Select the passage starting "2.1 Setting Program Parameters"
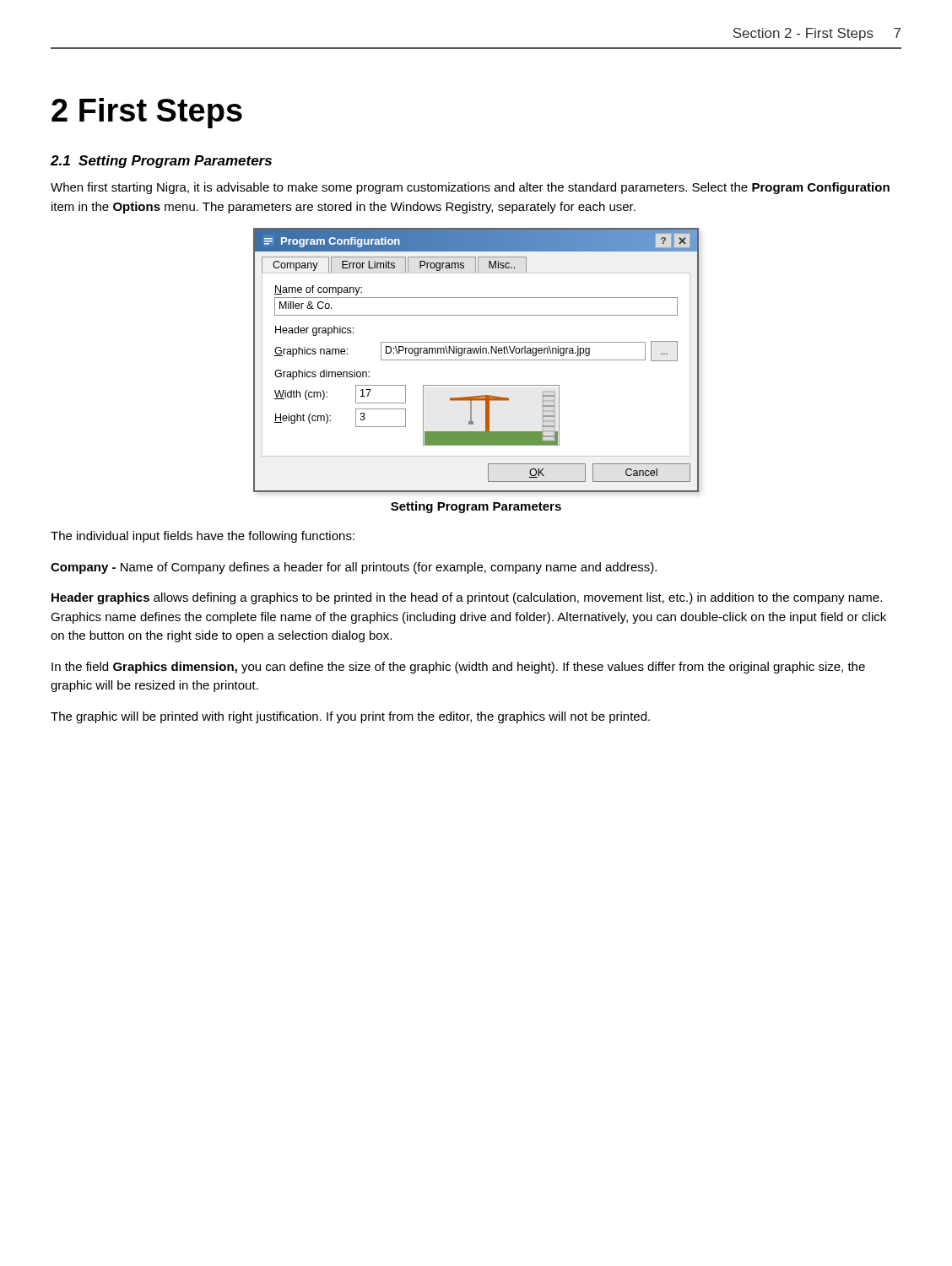Screen dimensions: 1266x952 161,162
